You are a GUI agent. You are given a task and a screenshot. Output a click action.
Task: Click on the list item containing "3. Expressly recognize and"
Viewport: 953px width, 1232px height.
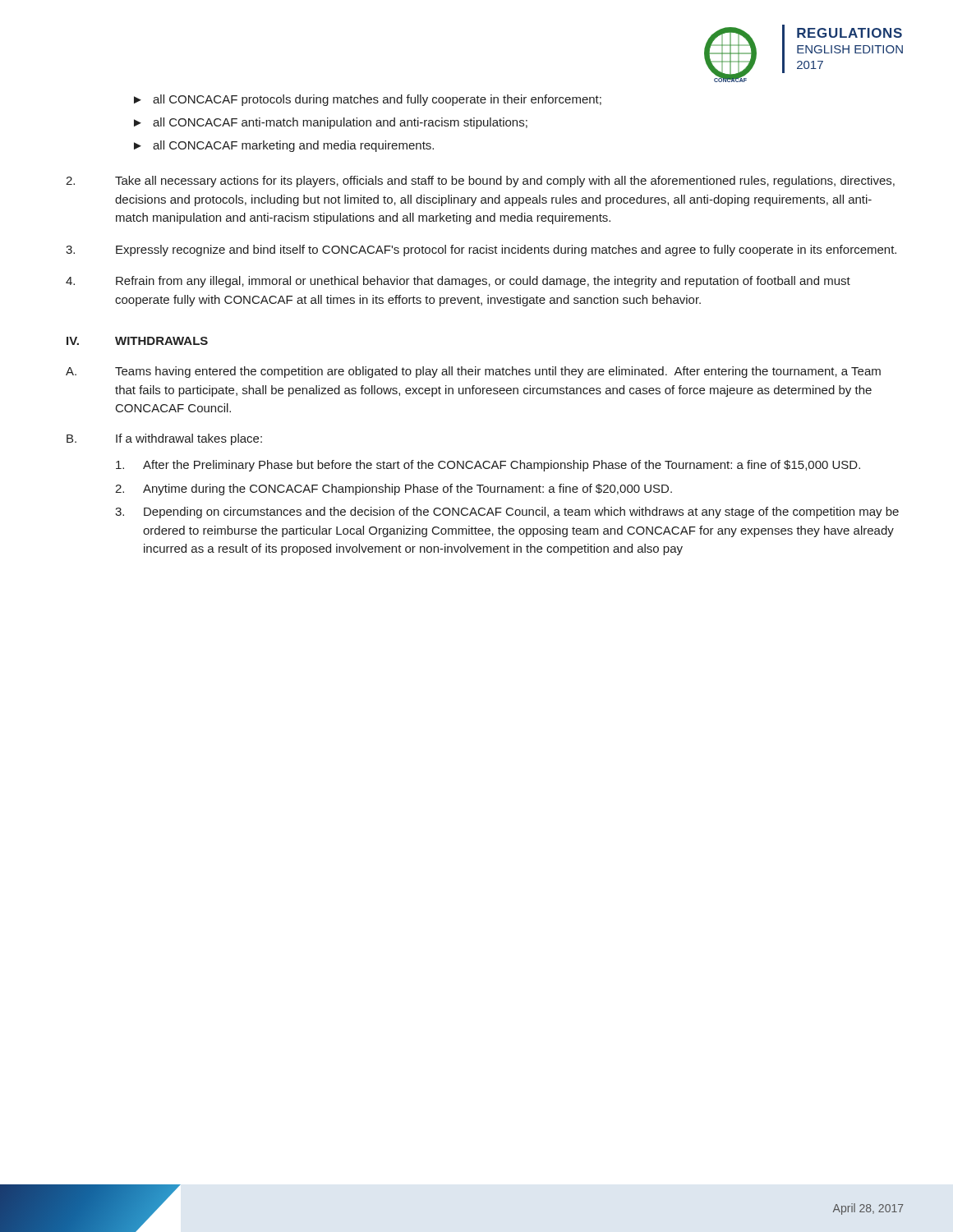[x=485, y=250]
